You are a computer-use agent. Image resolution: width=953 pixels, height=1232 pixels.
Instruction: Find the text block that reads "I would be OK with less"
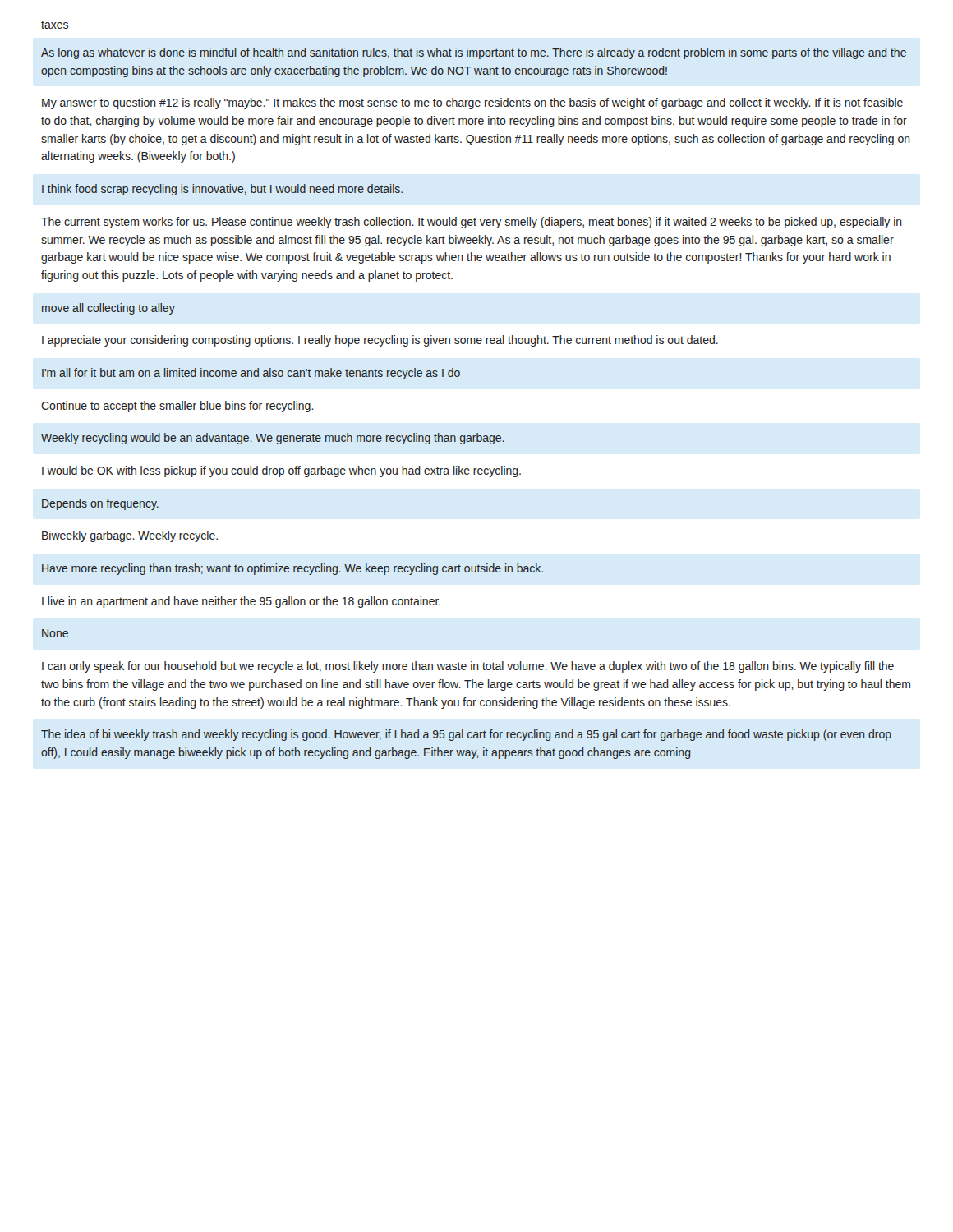281,471
